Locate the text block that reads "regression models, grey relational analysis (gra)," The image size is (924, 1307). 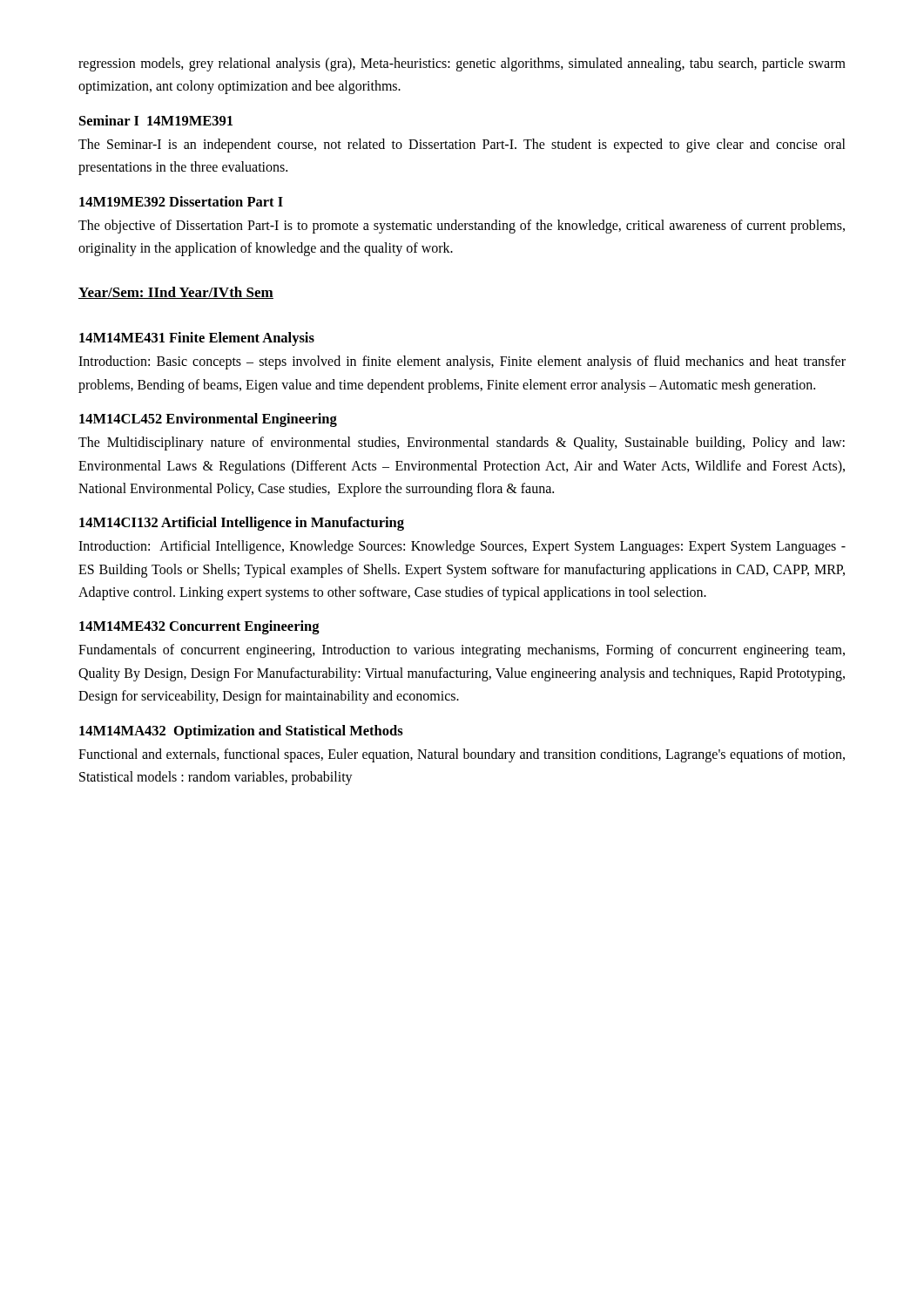[462, 75]
